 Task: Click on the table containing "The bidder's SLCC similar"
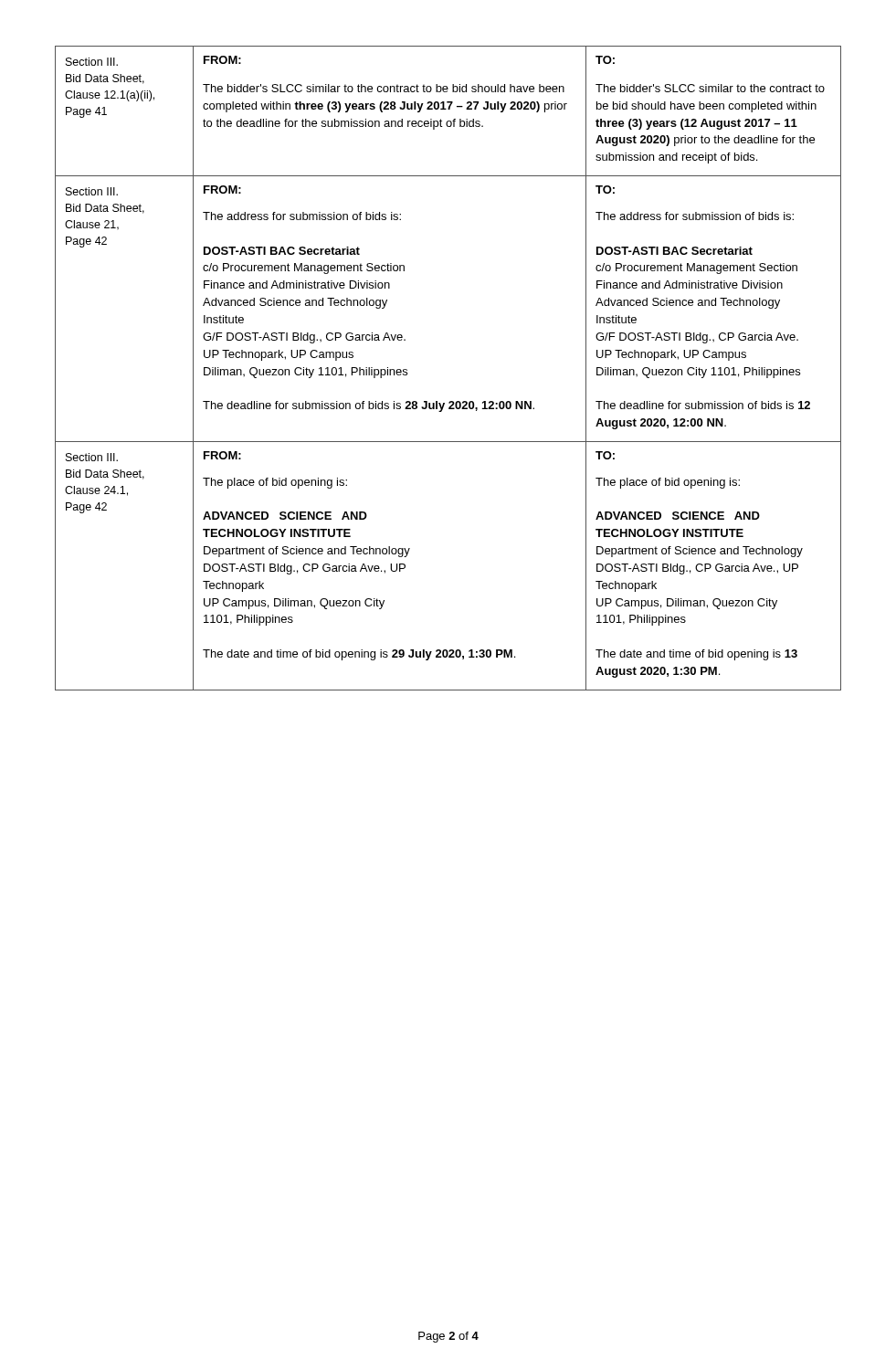tap(448, 368)
